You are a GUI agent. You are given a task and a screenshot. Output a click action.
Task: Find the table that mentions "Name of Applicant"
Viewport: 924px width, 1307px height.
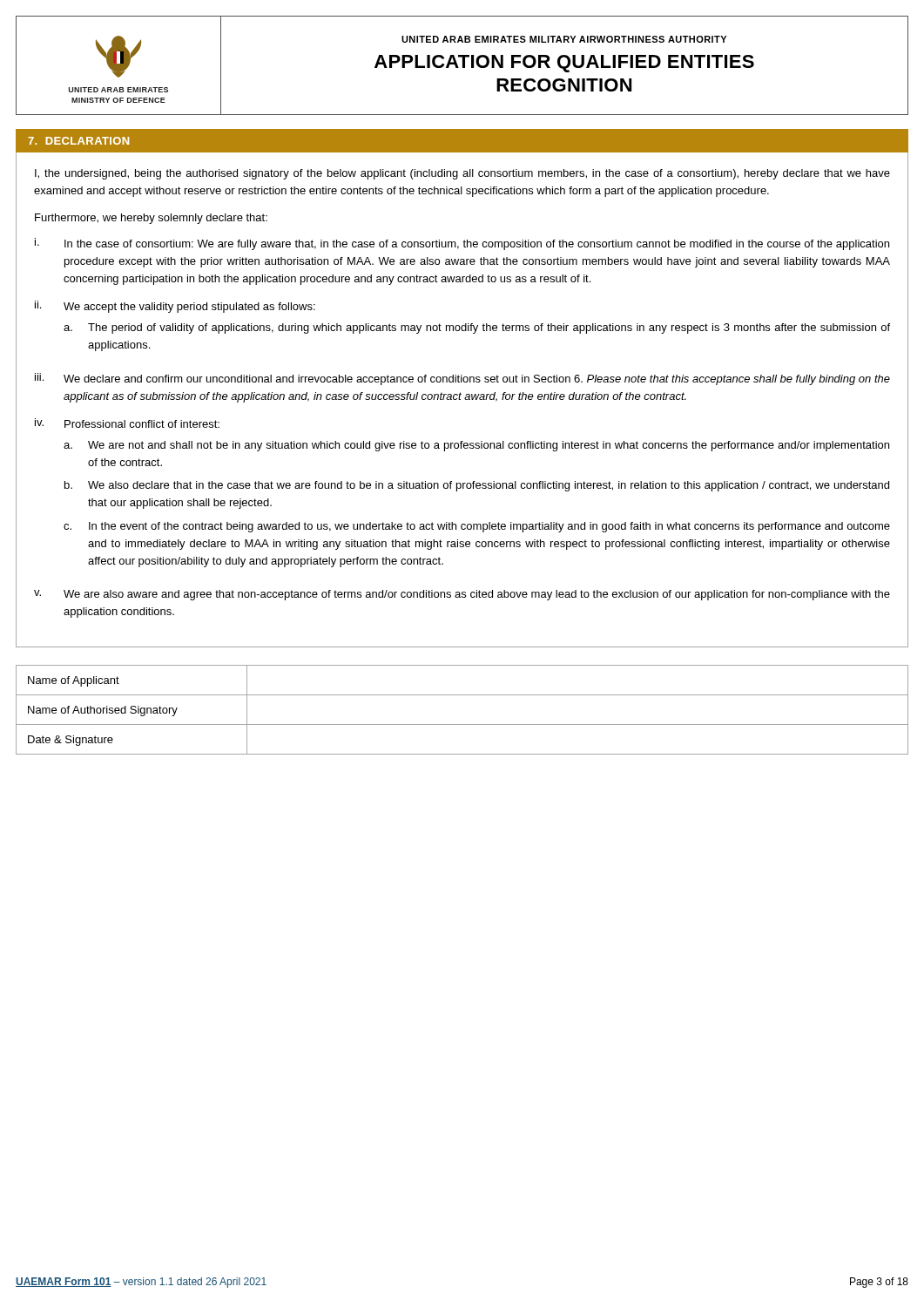tap(462, 710)
